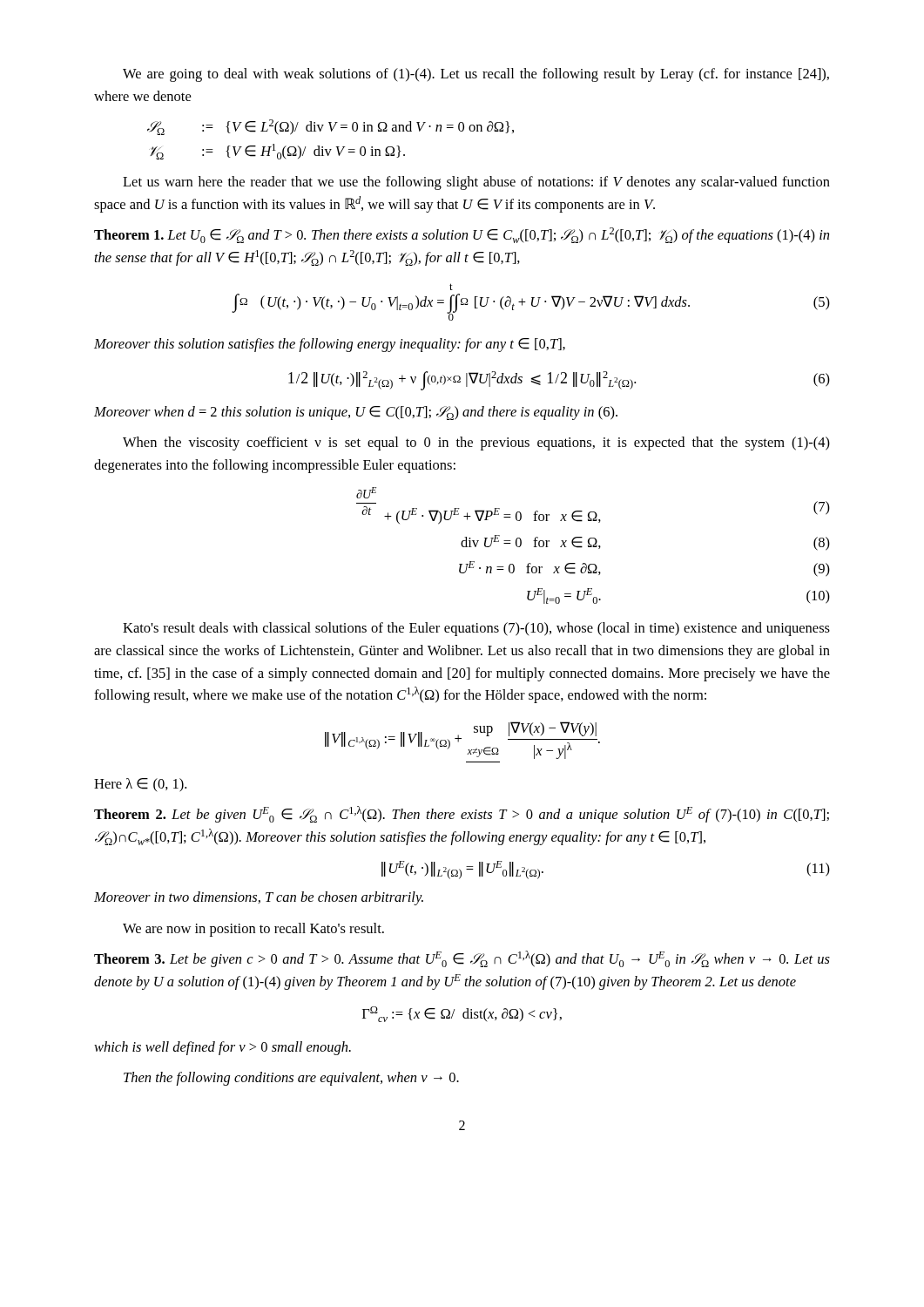
Task: Point to the block beginning "Kato's result deals with classical solutions"
Action: tap(462, 662)
